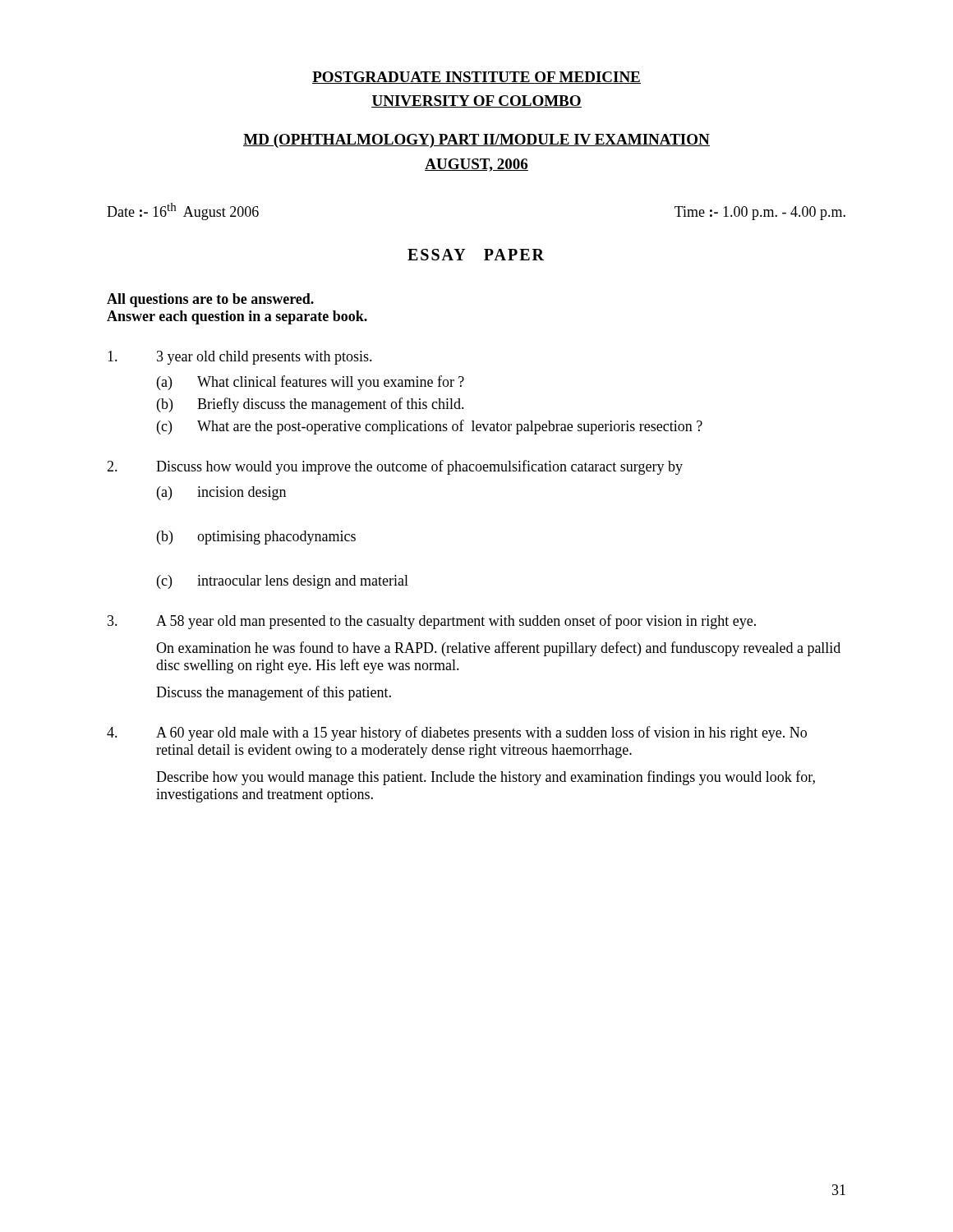Select the list item that says "2. Discuss how would"
The image size is (953, 1232).
[x=395, y=467]
